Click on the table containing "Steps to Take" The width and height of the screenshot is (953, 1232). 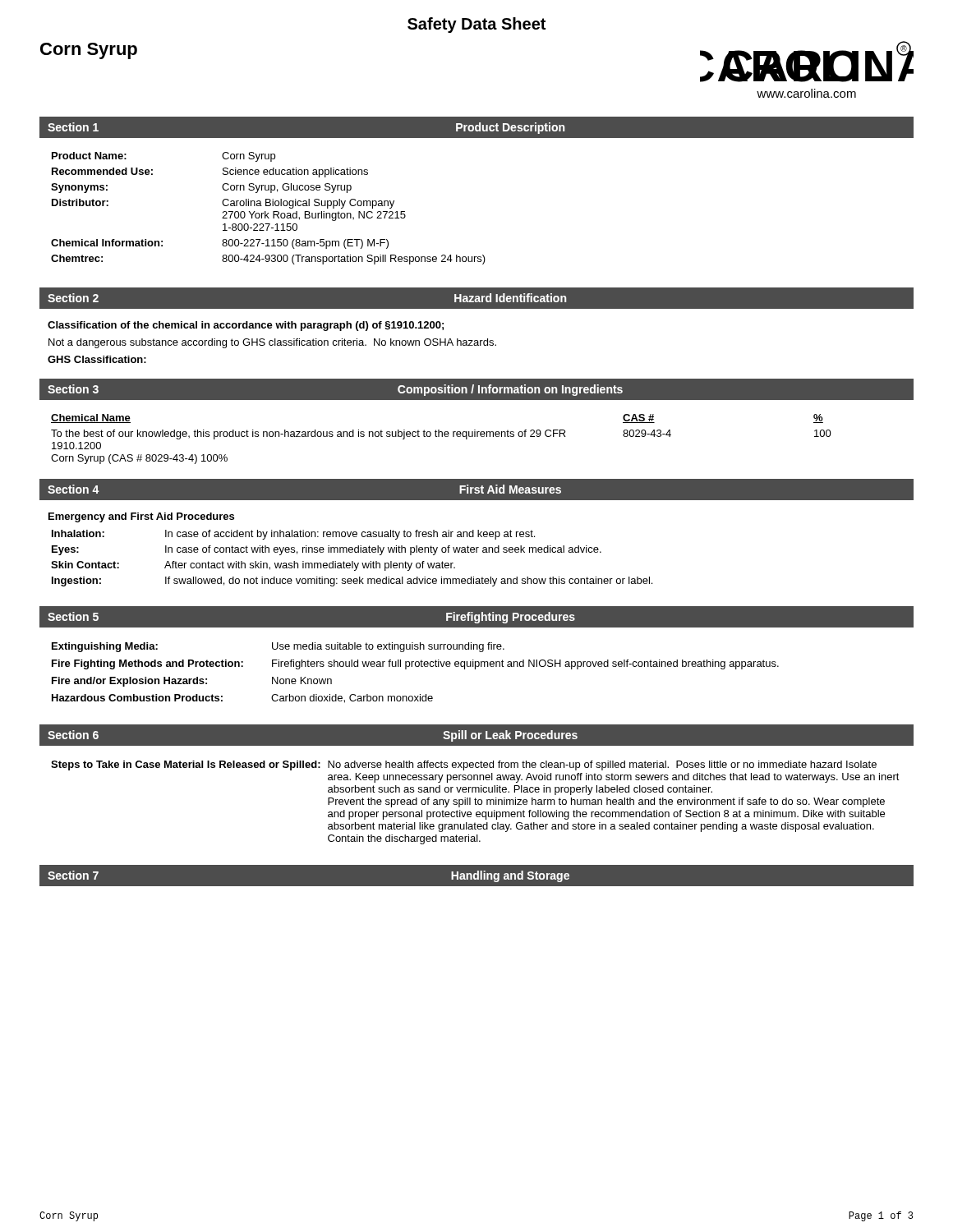click(476, 804)
